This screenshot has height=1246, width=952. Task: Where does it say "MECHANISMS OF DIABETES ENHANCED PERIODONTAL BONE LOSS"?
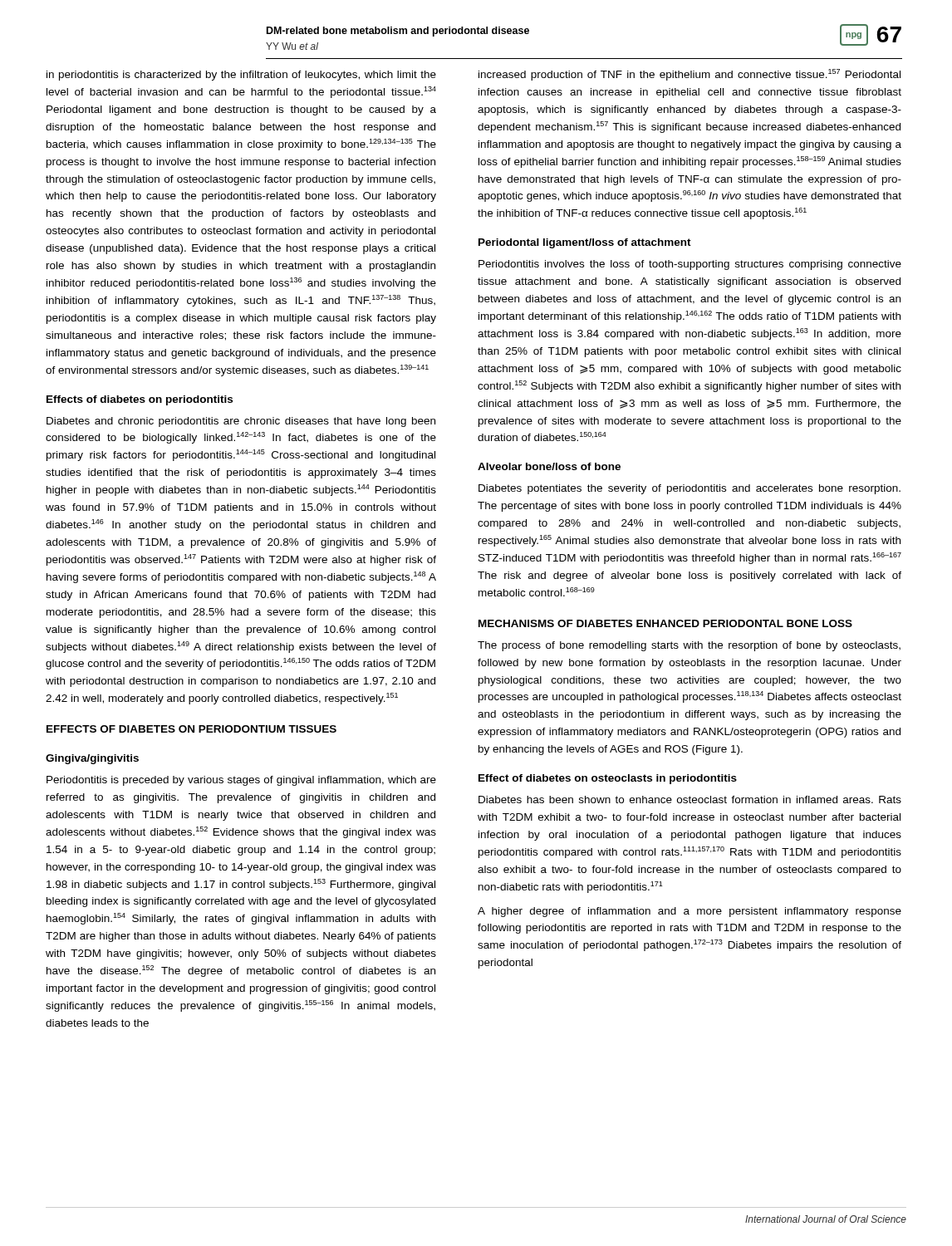click(x=689, y=624)
